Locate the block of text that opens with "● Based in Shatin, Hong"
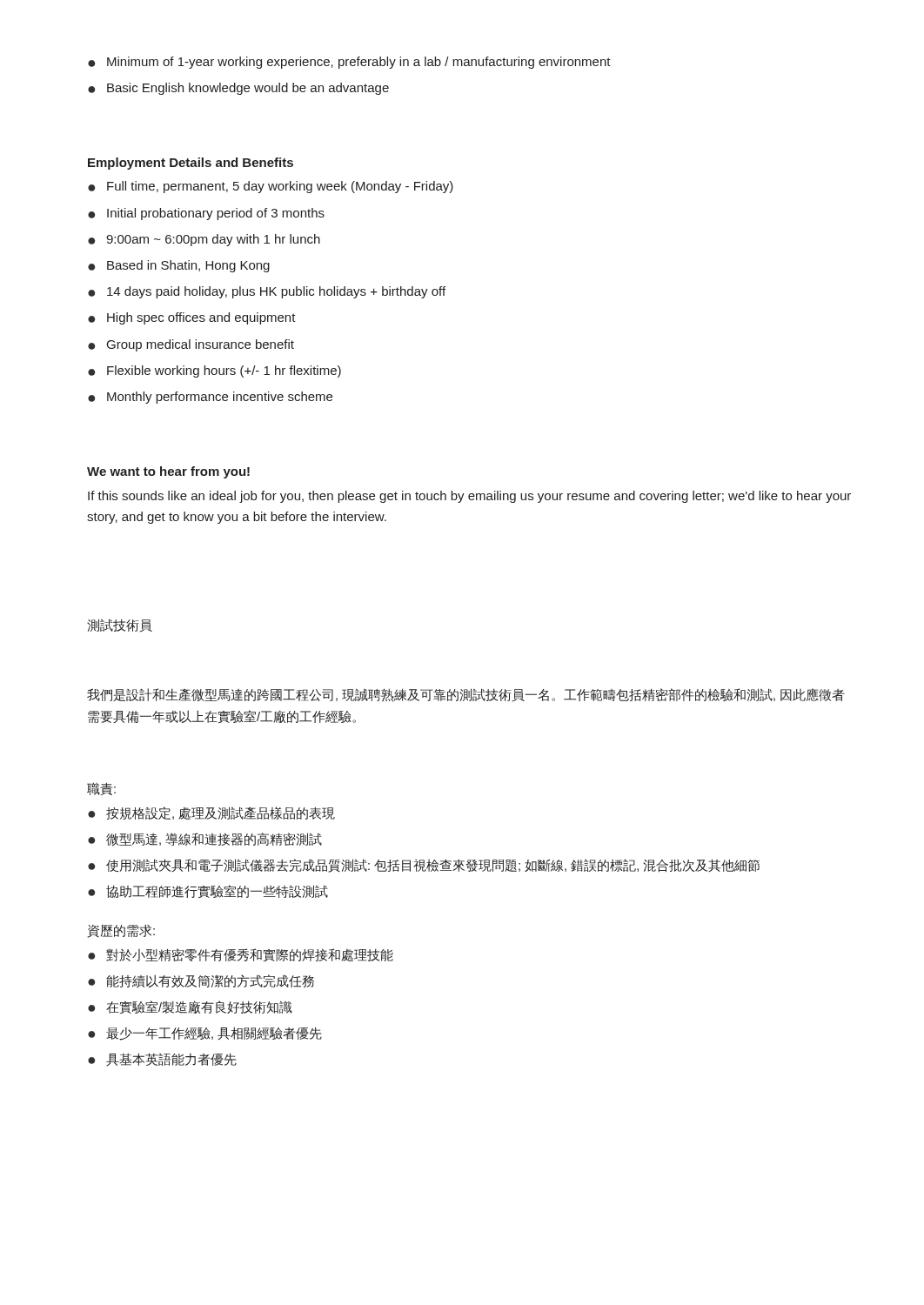Viewport: 924px width, 1305px height. tap(179, 266)
